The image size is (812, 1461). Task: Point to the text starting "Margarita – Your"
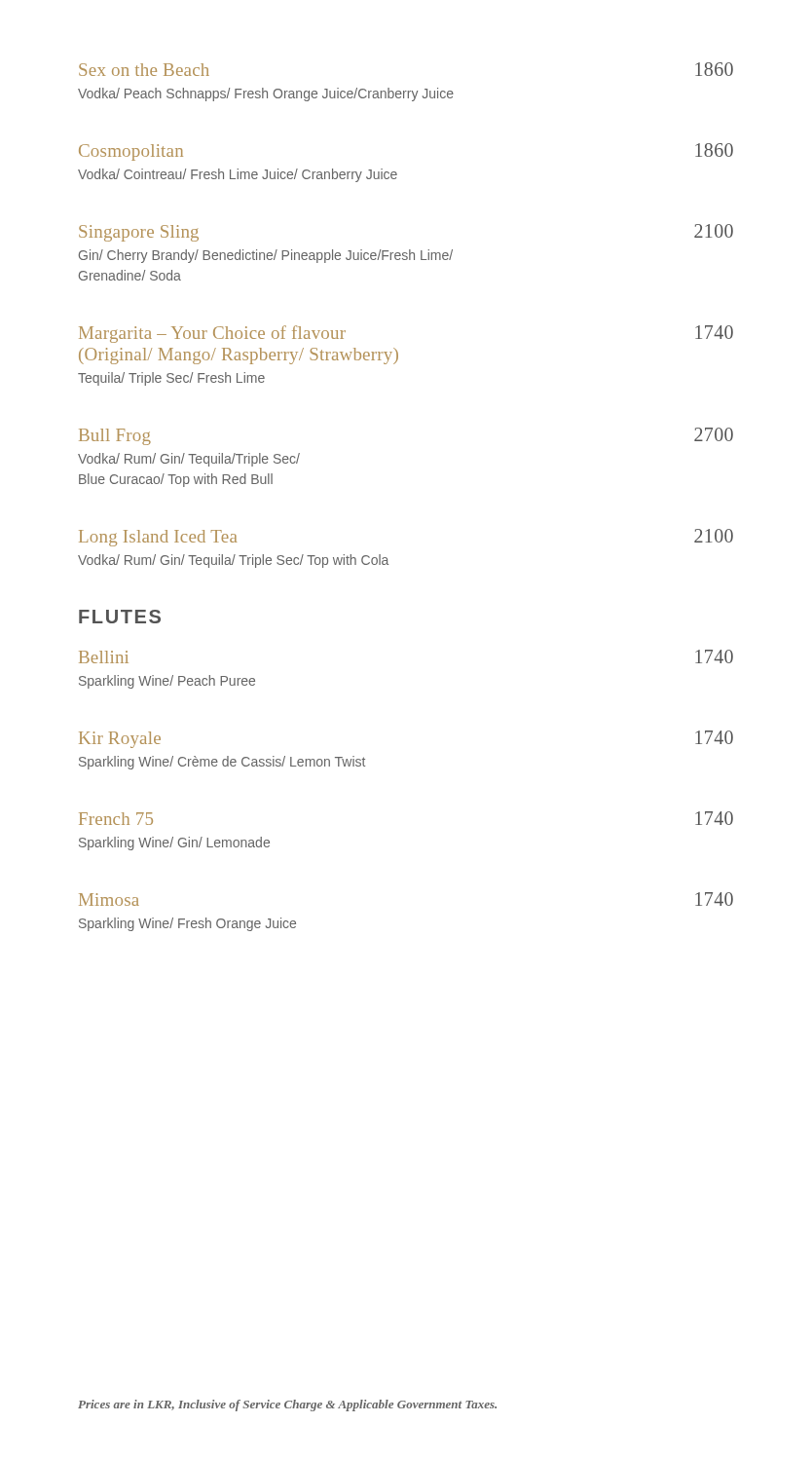pyautogui.click(x=406, y=355)
